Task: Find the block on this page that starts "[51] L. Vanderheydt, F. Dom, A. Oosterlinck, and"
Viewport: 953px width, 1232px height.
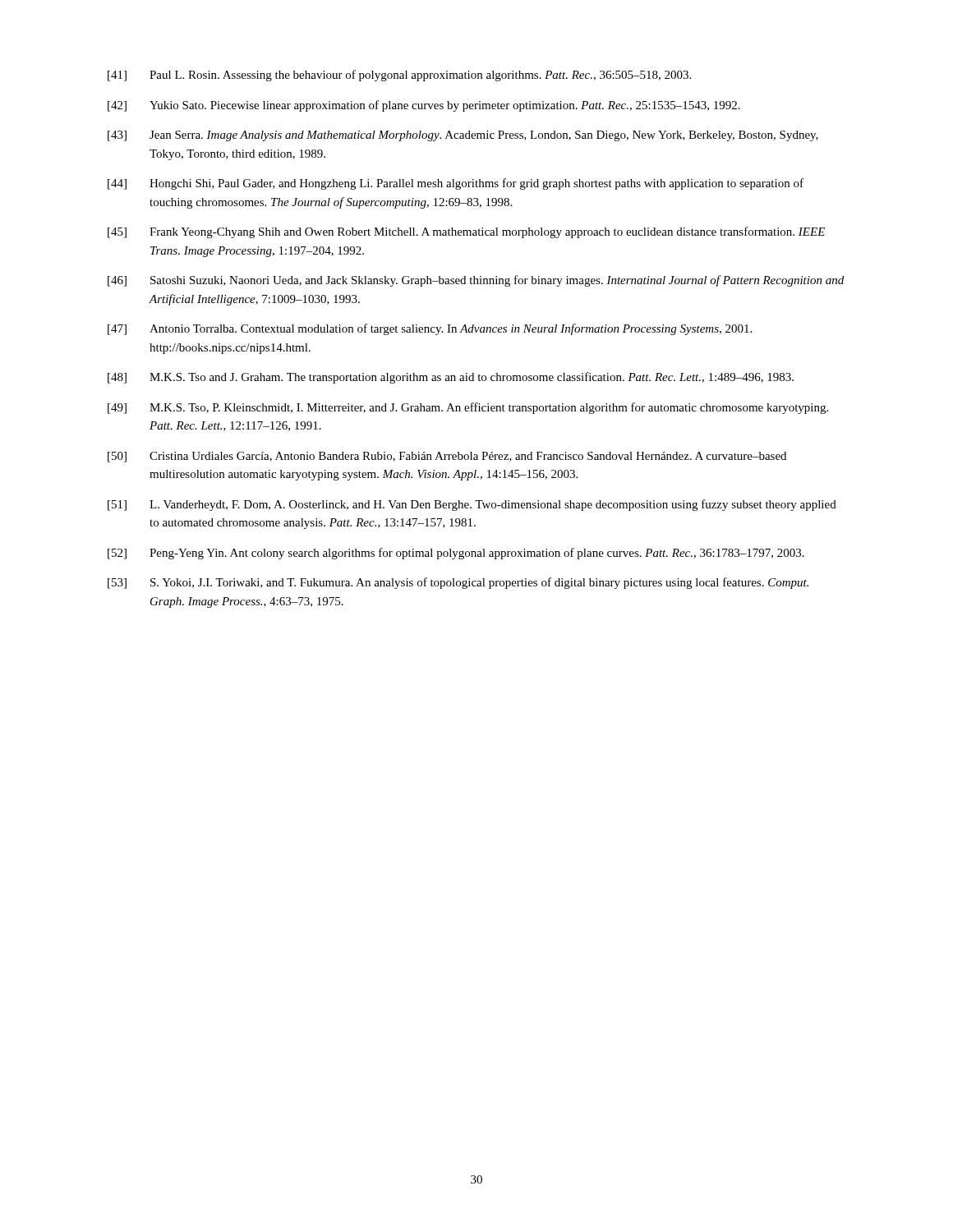Action: pyautogui.click(x=476, y=513)
